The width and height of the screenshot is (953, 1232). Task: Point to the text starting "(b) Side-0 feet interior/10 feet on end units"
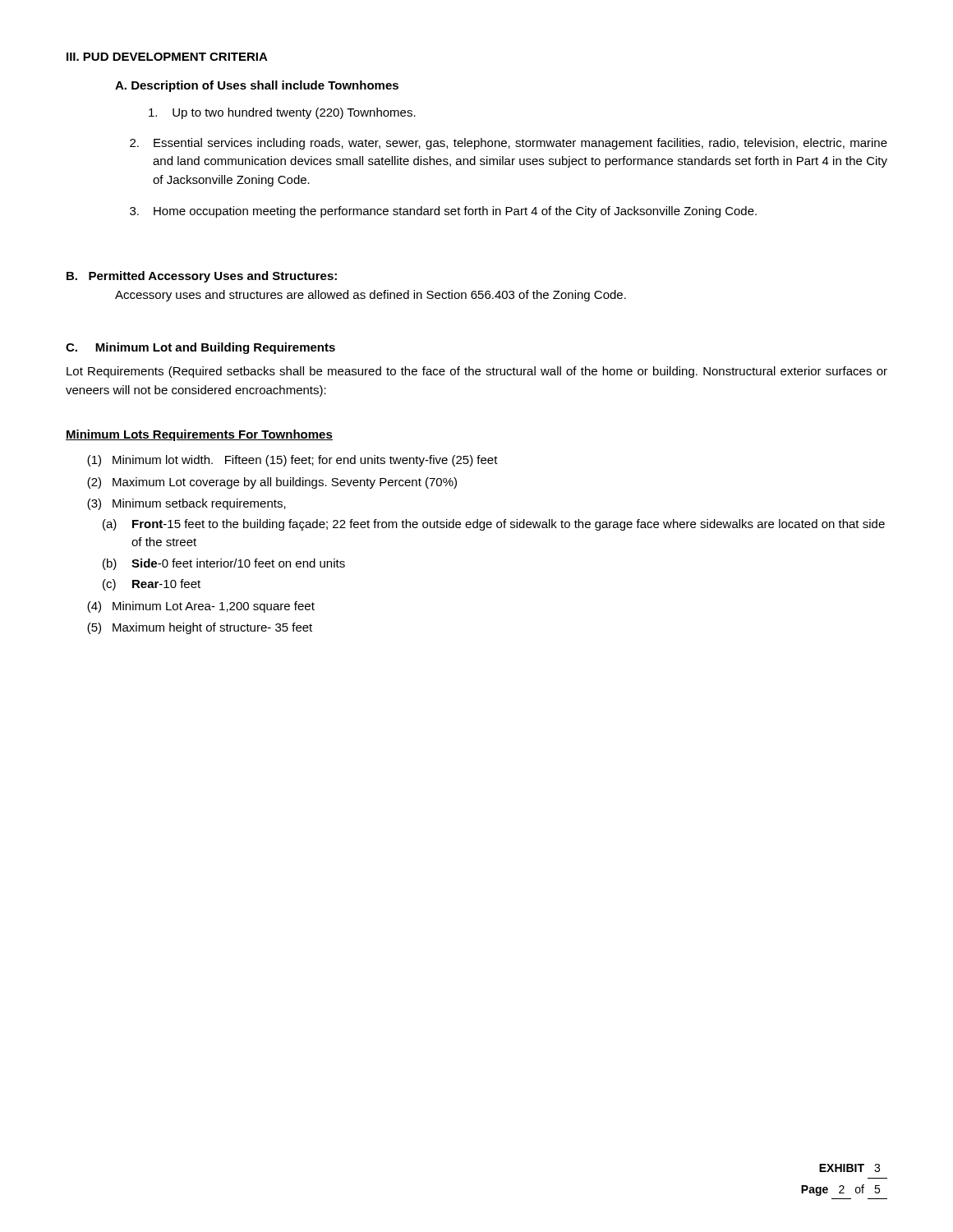click(x=224, y=564)
